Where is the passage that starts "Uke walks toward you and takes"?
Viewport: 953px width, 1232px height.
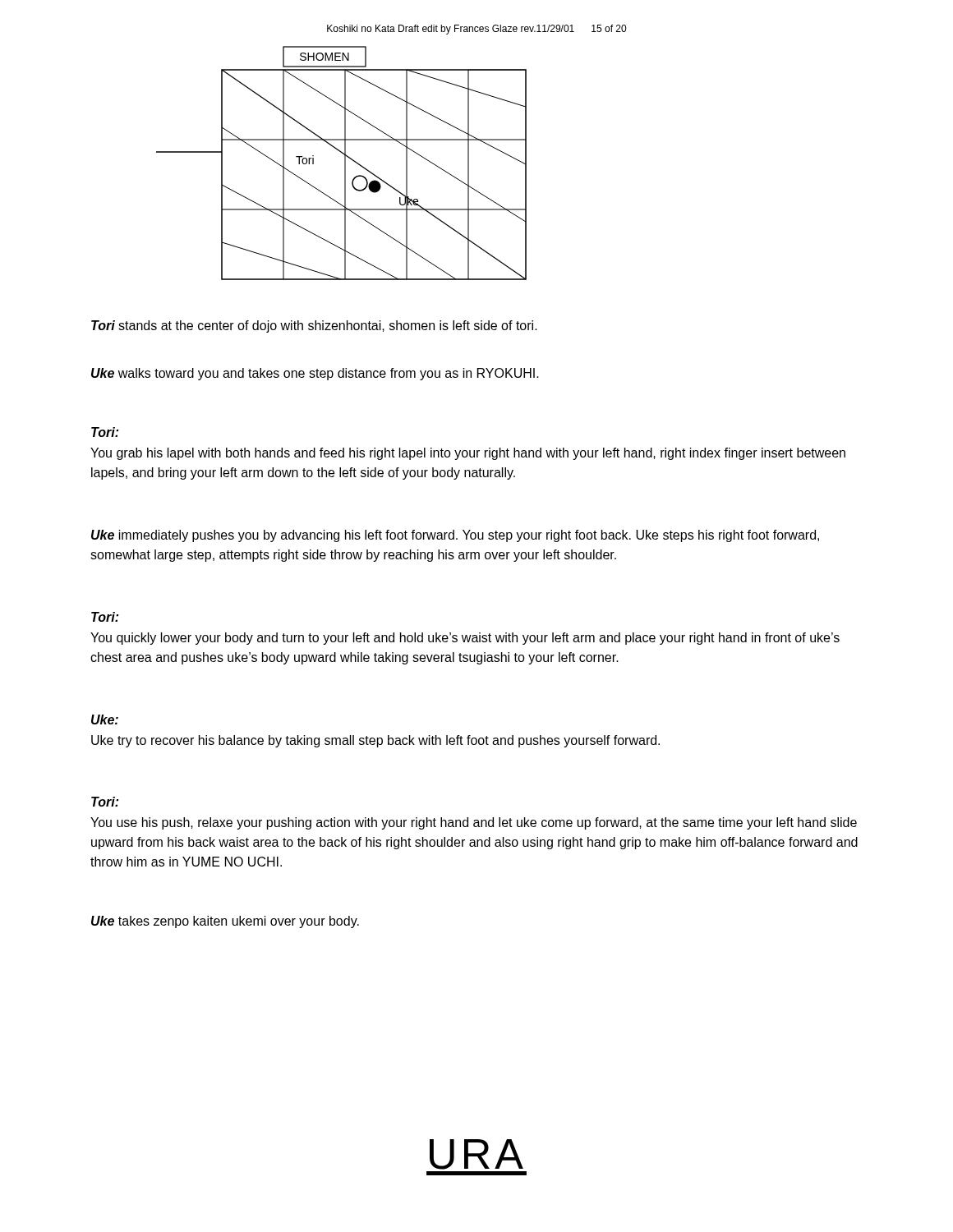[x=315, y=373]
